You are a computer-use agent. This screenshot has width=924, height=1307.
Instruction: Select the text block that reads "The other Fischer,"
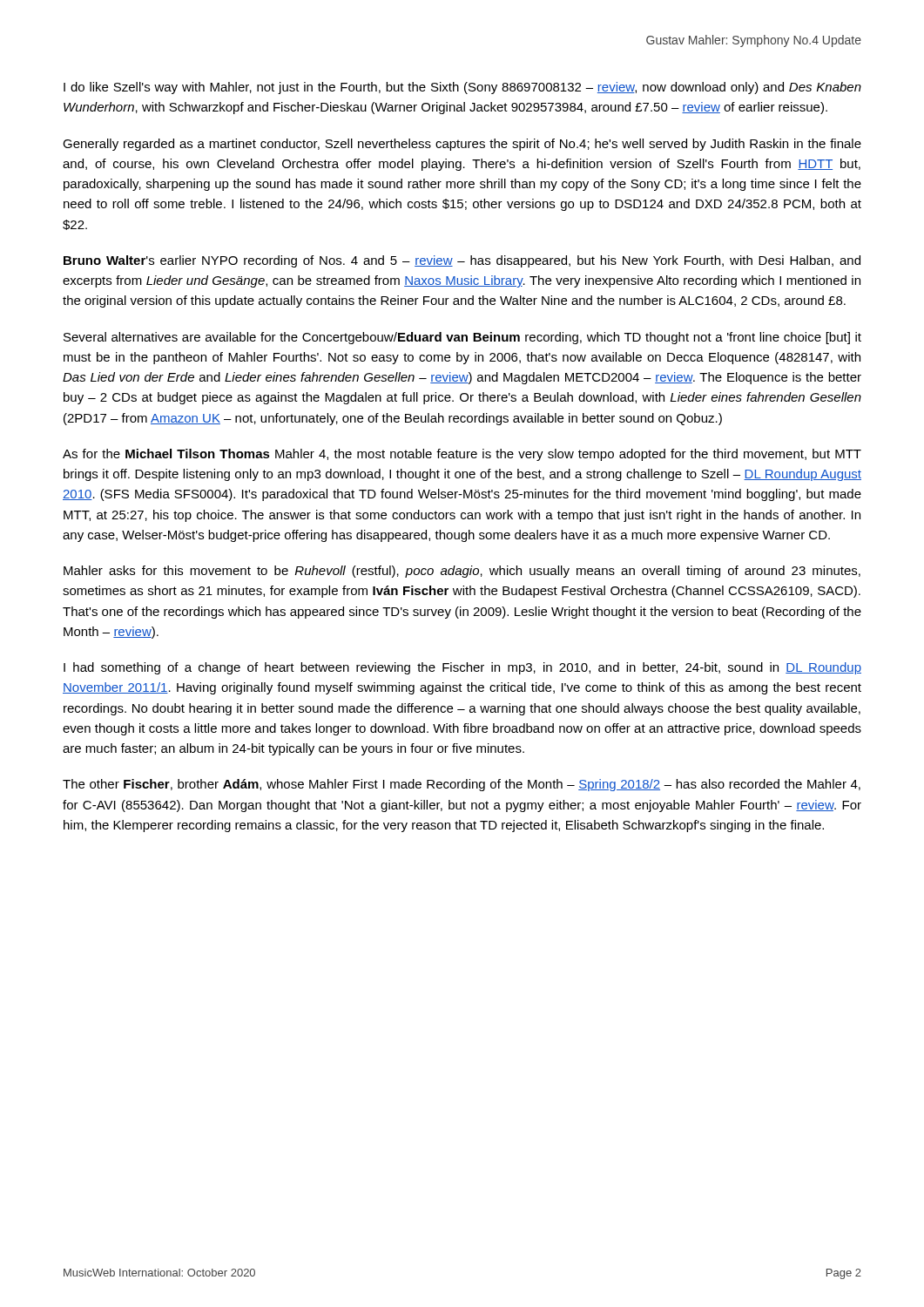pos(462,804)
